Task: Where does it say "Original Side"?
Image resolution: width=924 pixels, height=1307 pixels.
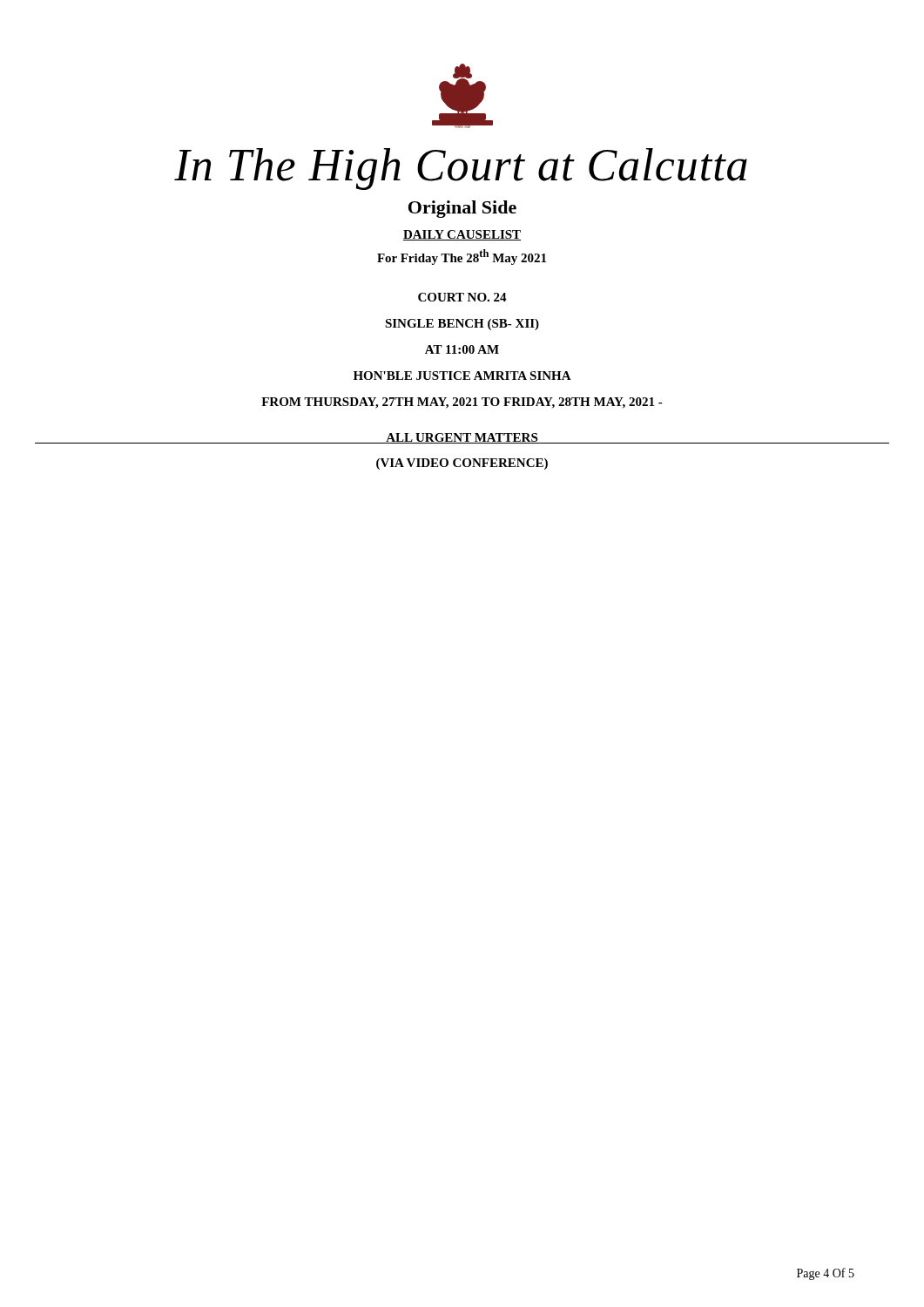Action: click(462, 207)
